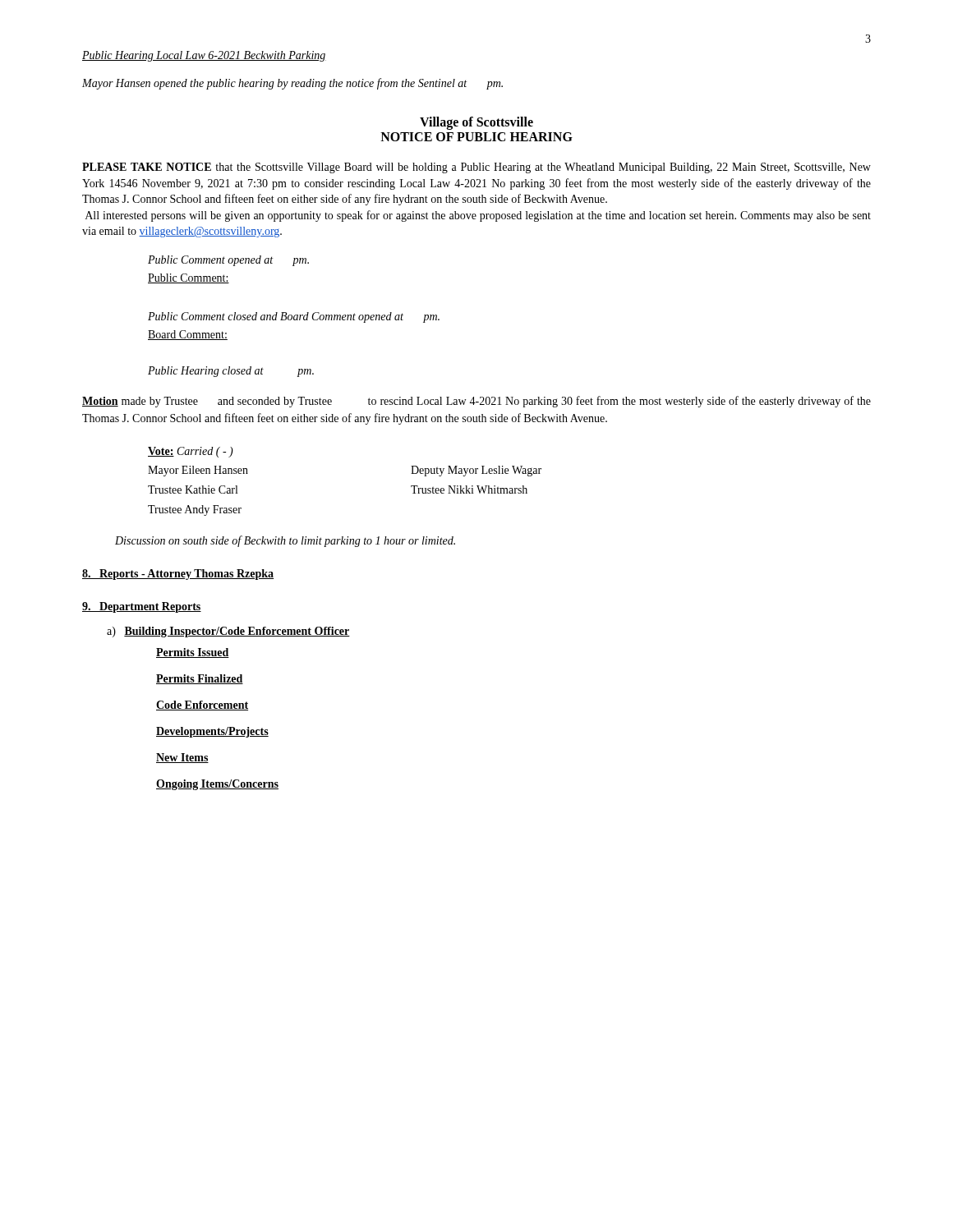Find the text starting "New Items"
The width and height of the screenshot is (953, 1232).
[x=182, y=757]
